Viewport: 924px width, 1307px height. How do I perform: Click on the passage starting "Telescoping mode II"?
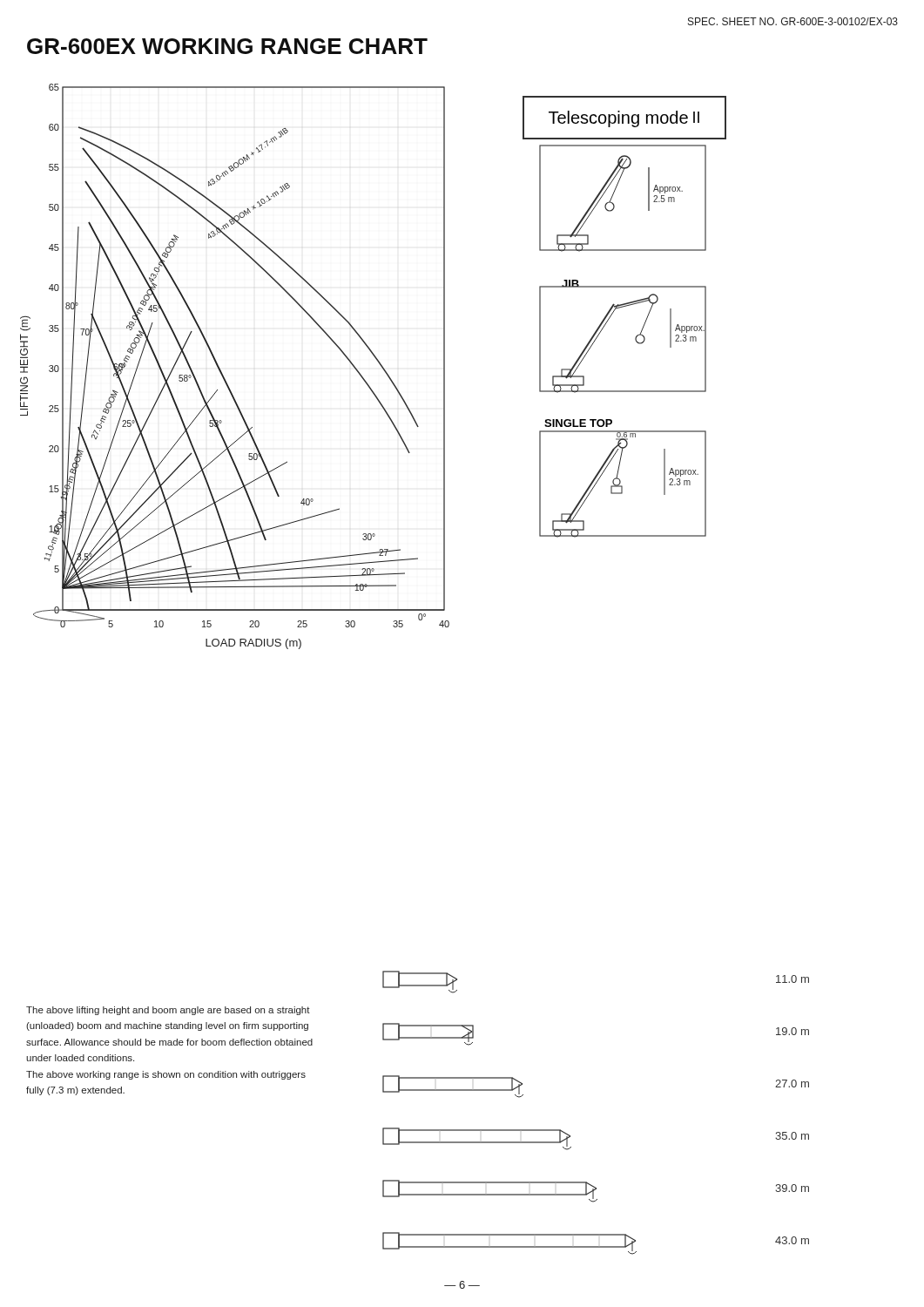click(x=624, y=117)
